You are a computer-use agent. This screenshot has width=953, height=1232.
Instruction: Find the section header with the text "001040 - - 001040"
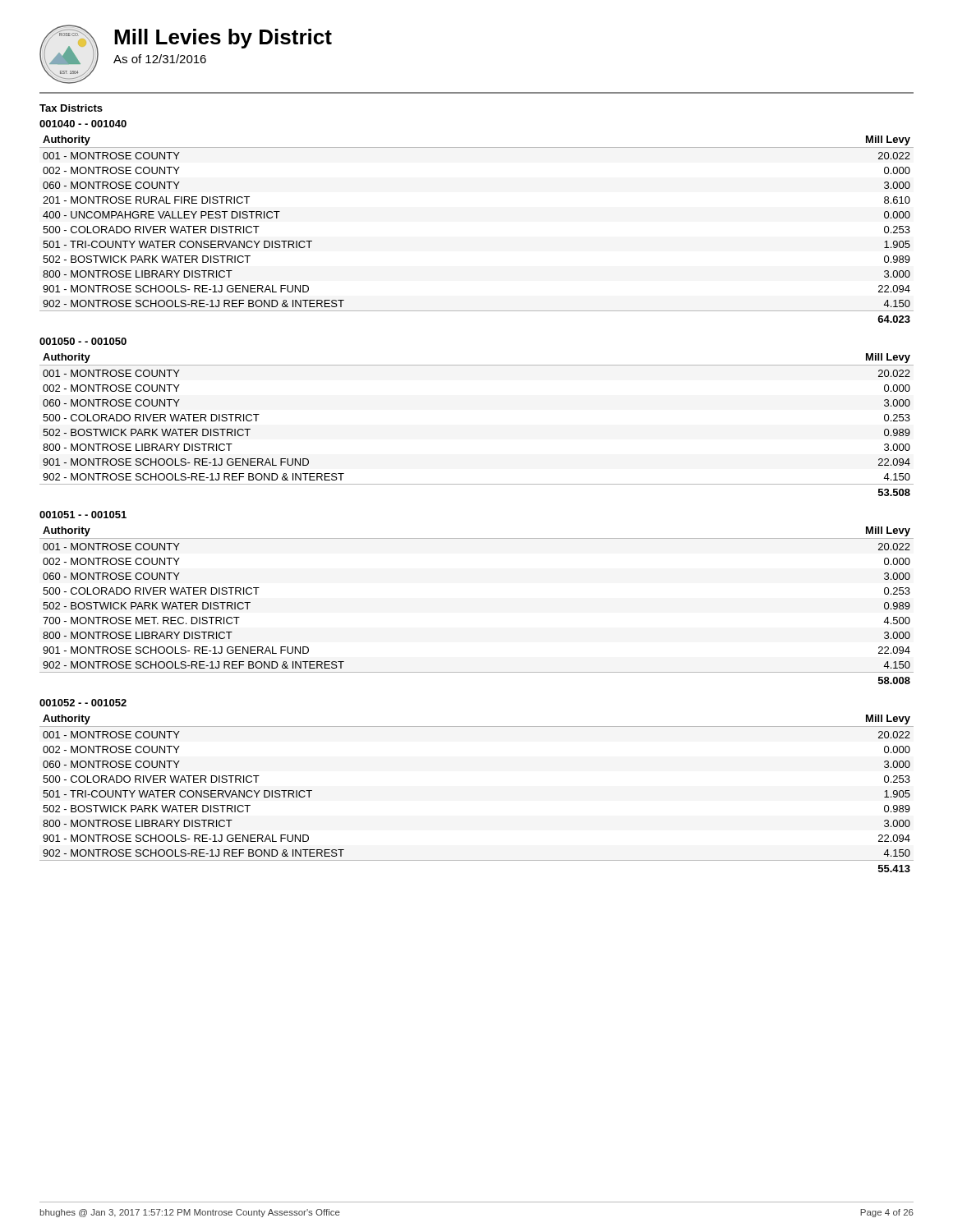pyautogui.click(x=83, y=124)
